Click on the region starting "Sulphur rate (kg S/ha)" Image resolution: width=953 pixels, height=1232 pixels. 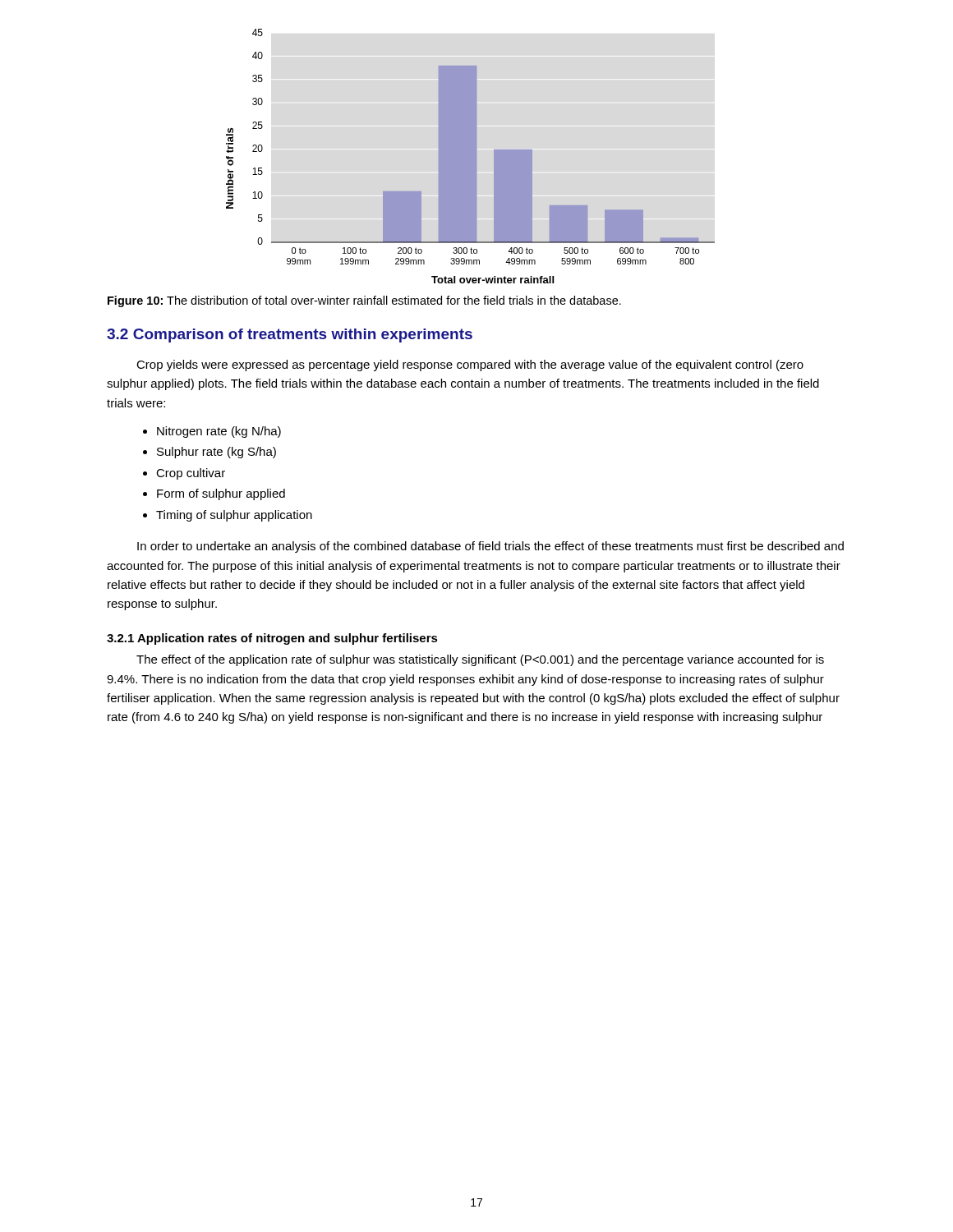coord(216,452)
